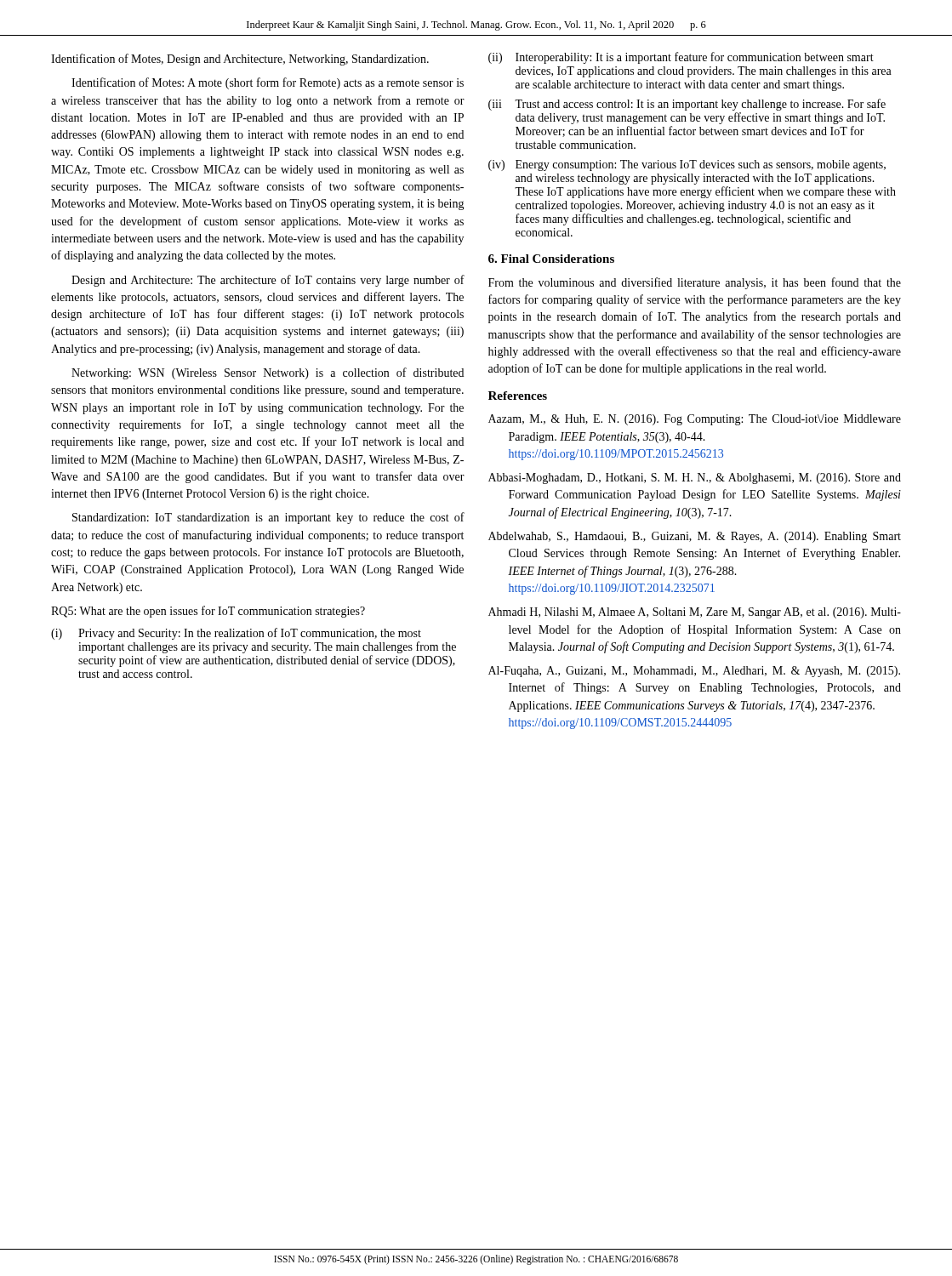Navigate to the text starting "Standardization: IoT standardization is an important key"
This screenshot has height=1276, width=952.
click(258, 553)
